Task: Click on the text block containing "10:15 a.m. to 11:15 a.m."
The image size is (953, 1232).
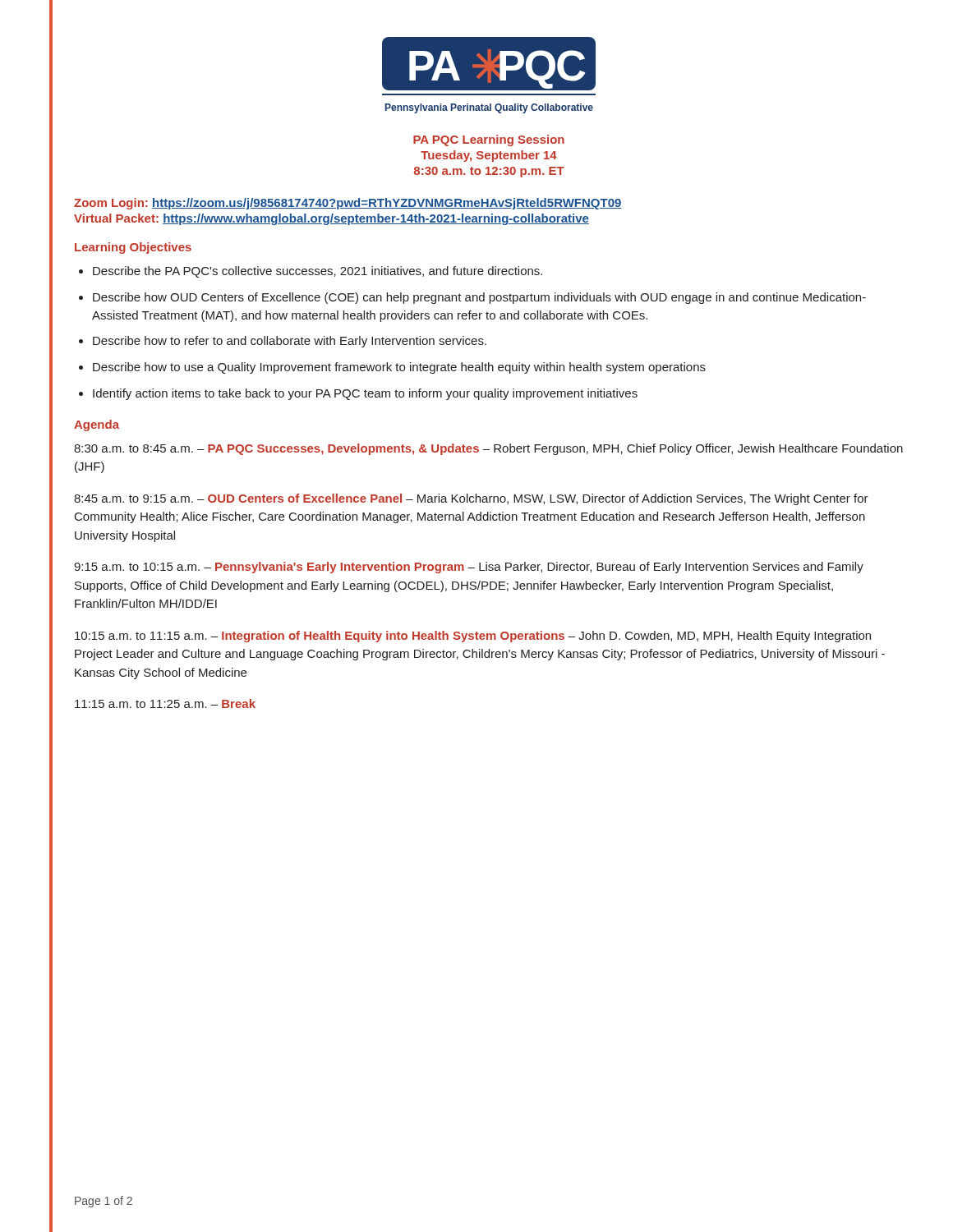Action: [480, 653]
